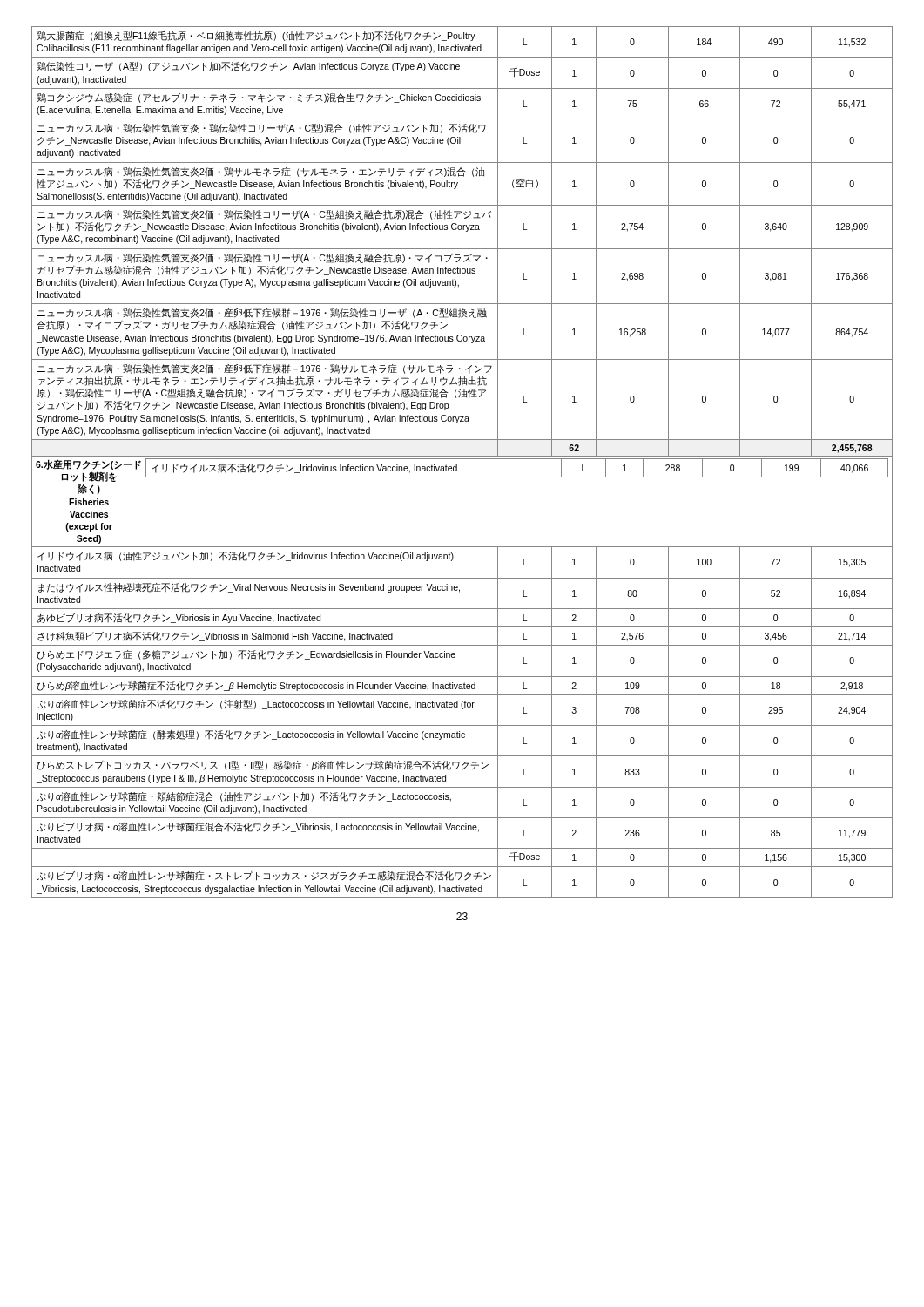924x1307 pixels.
Task: Locate the table with the text "ニューカッスル病・鶏伝染性気管支炎2価・鶏サルモネラ症（サルモネラ・エンテリティディス)混合（油性アジュバント加）不活化ワクチン_Newcastle Disease, Avian"
Action: 462,462
